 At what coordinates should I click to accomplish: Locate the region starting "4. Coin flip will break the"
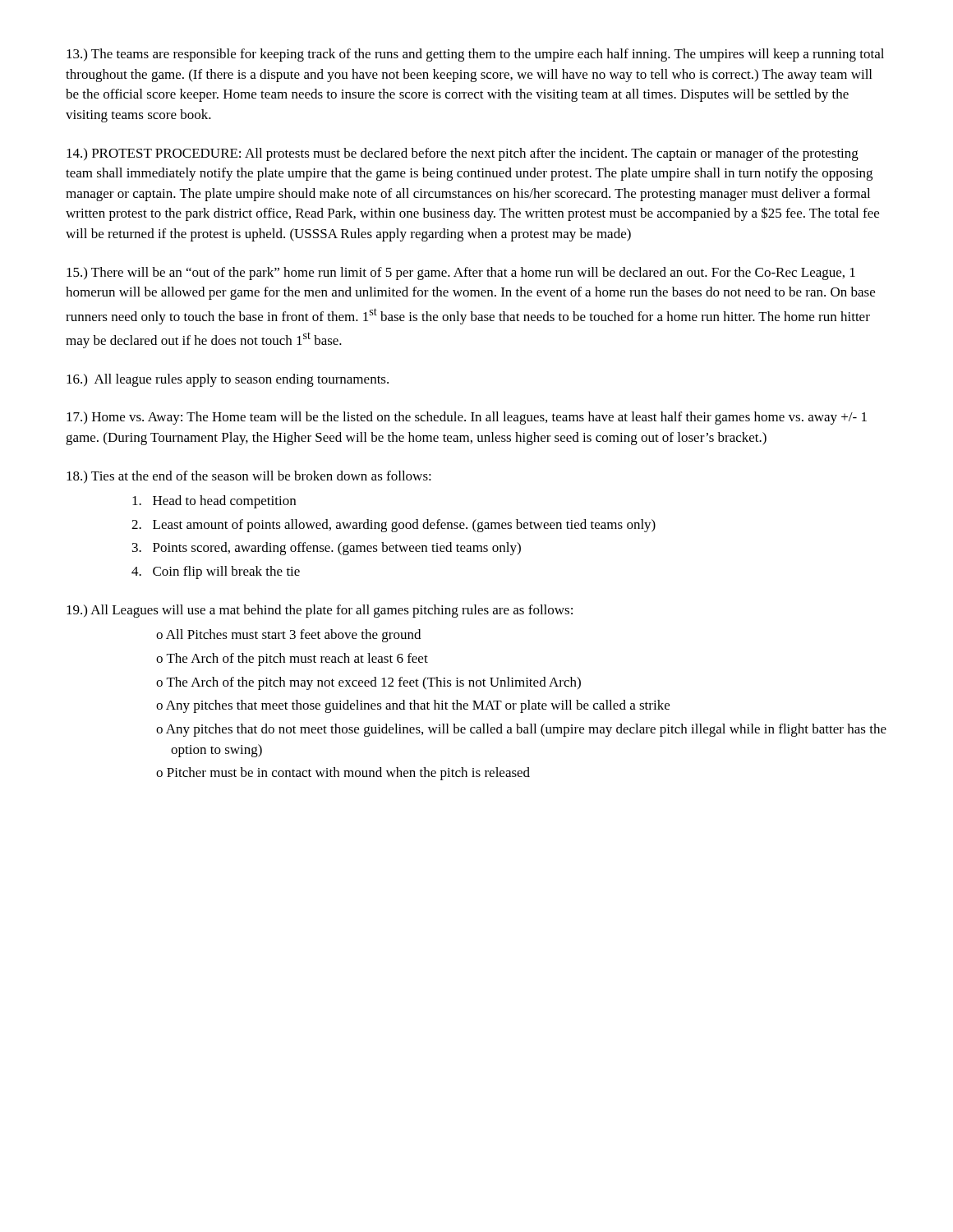pos(216,572)
